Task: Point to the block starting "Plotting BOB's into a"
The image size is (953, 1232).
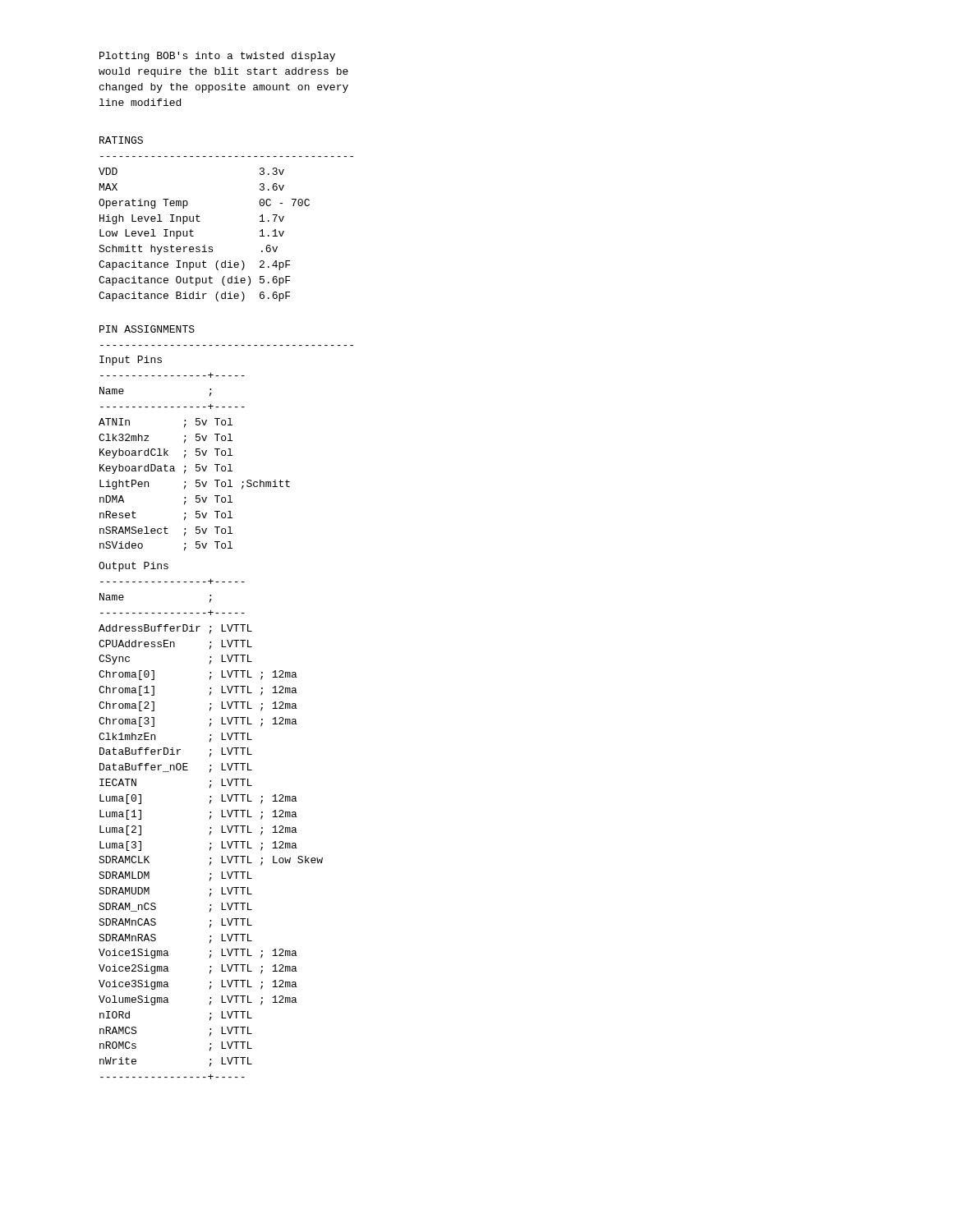Action: (x=217, y=57)
